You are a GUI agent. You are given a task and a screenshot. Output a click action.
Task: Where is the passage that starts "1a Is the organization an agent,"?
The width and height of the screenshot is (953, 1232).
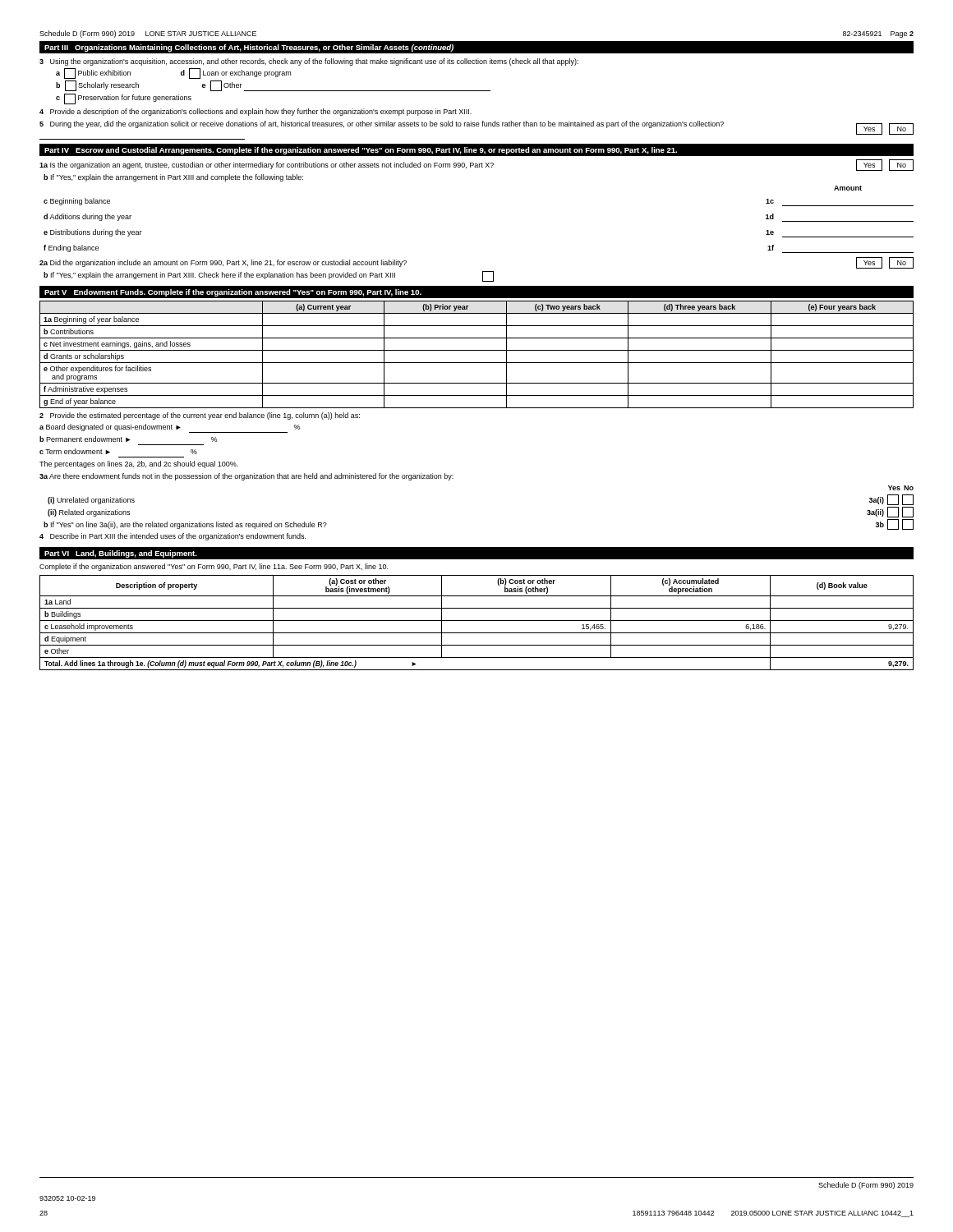(476, 165)
